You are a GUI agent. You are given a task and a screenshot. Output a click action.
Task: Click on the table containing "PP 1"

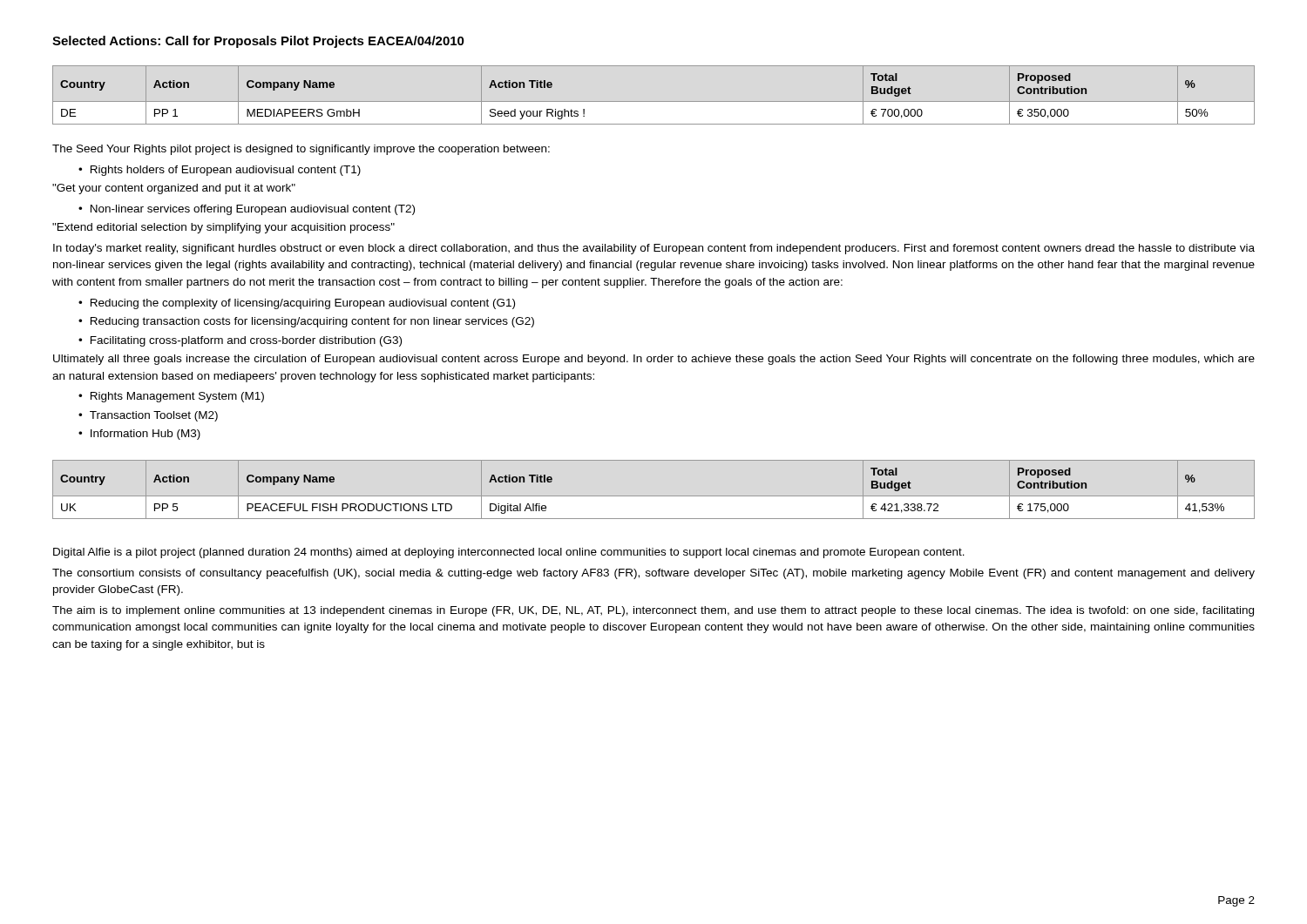tap(654, 95)
